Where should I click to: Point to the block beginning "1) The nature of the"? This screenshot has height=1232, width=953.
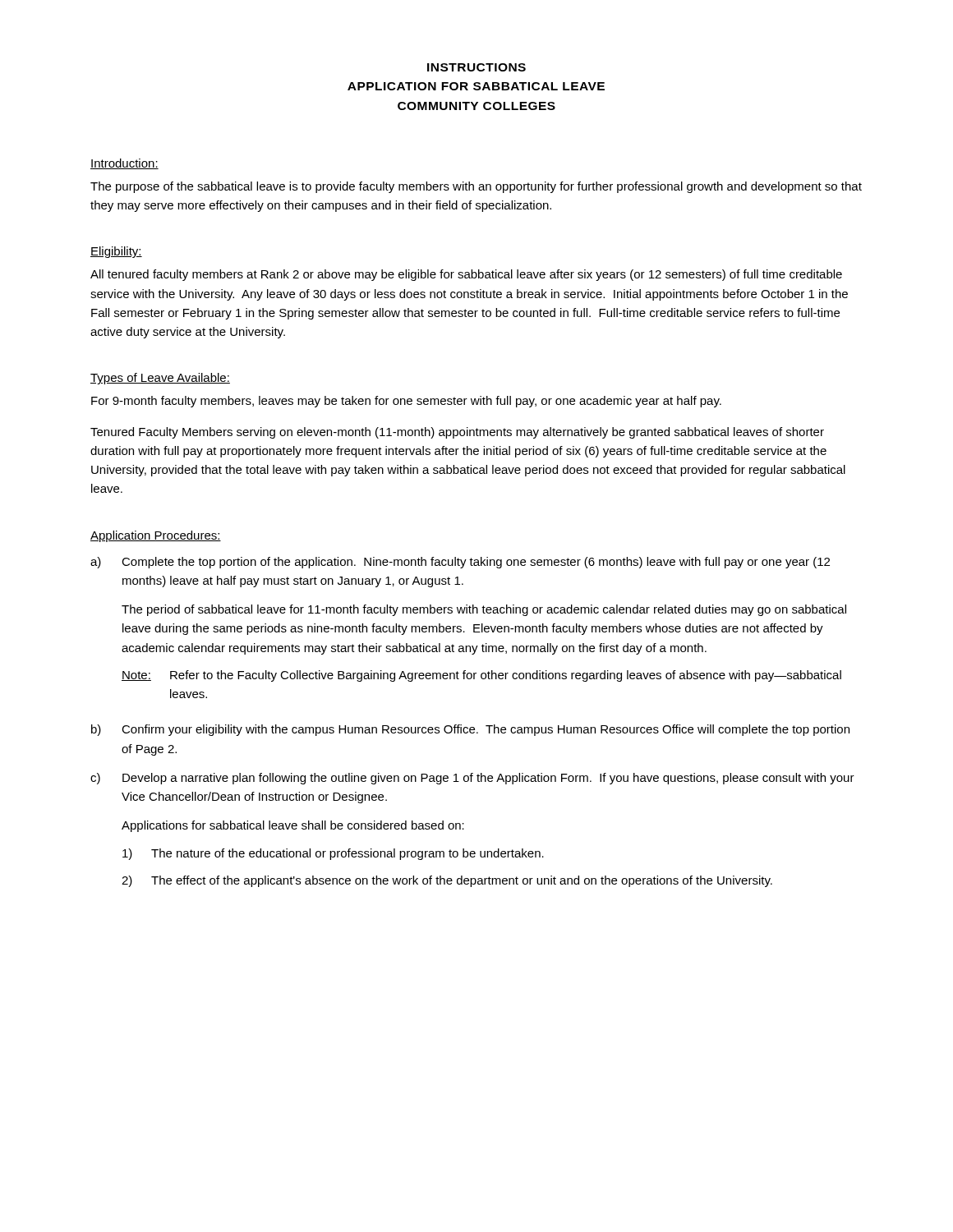coord(476,853)
